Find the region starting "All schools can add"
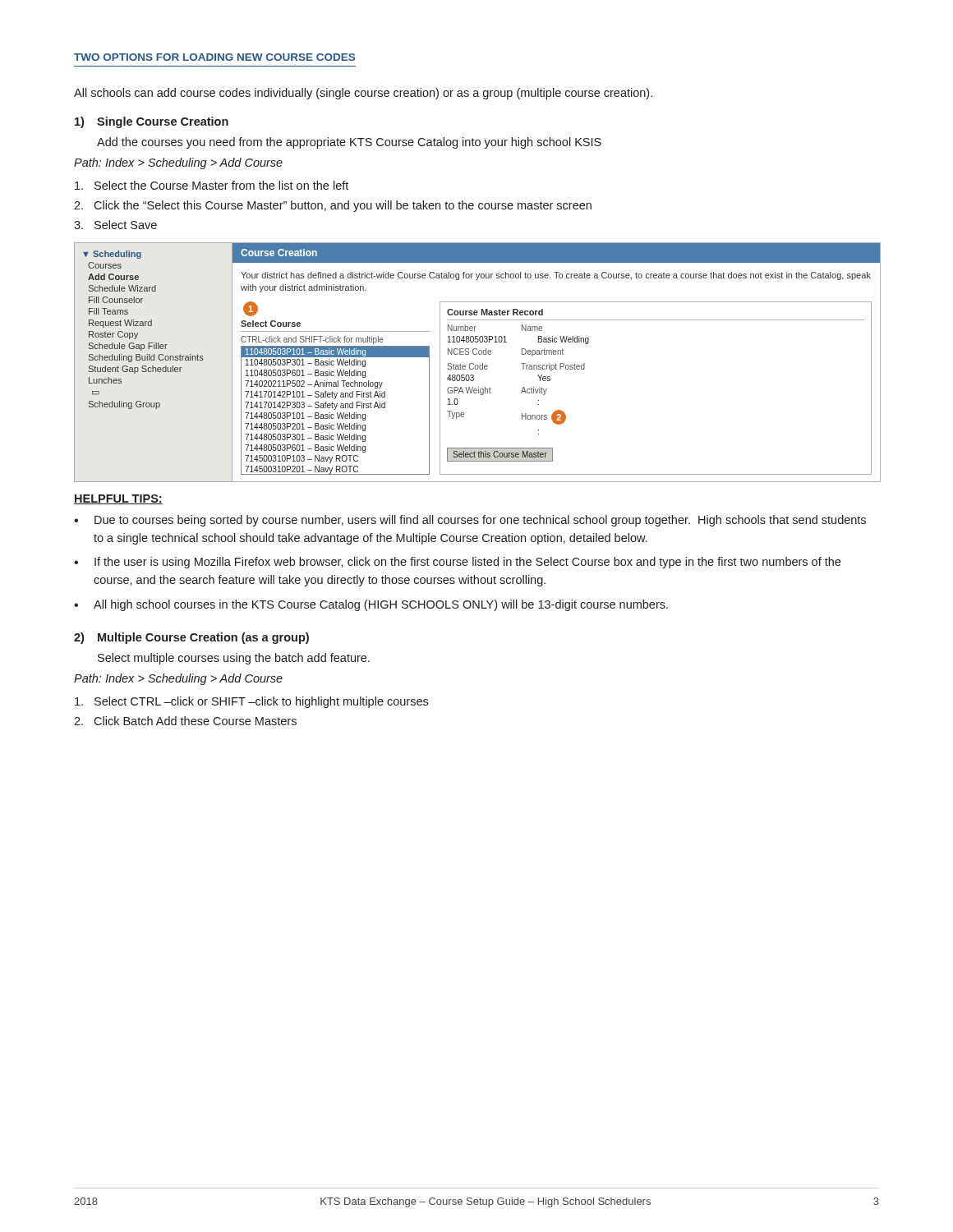 coord(364,93)
